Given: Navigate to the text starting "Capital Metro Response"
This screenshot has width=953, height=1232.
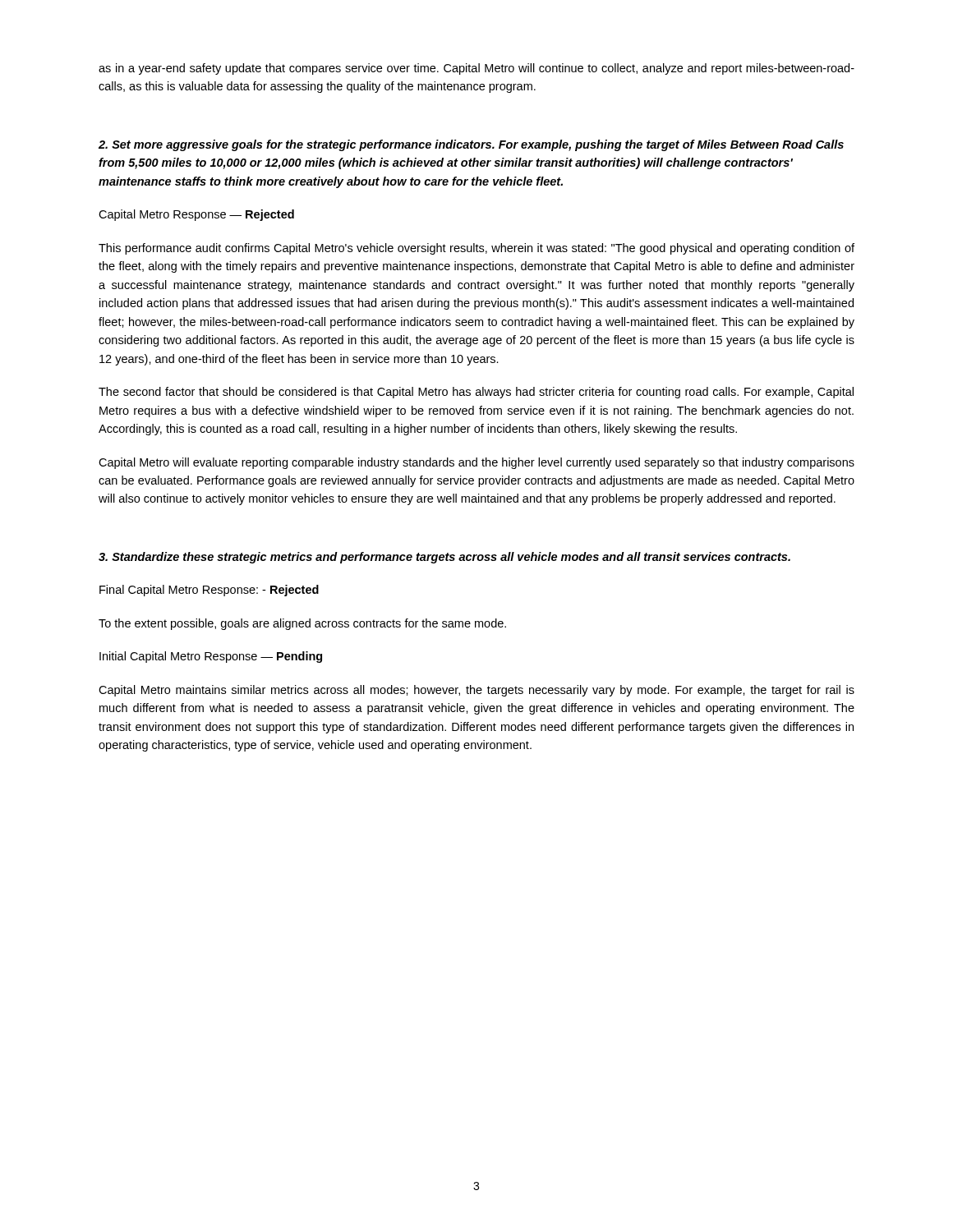Looking at the screenshot, I should pyautogui.click(x=197, y=215).
